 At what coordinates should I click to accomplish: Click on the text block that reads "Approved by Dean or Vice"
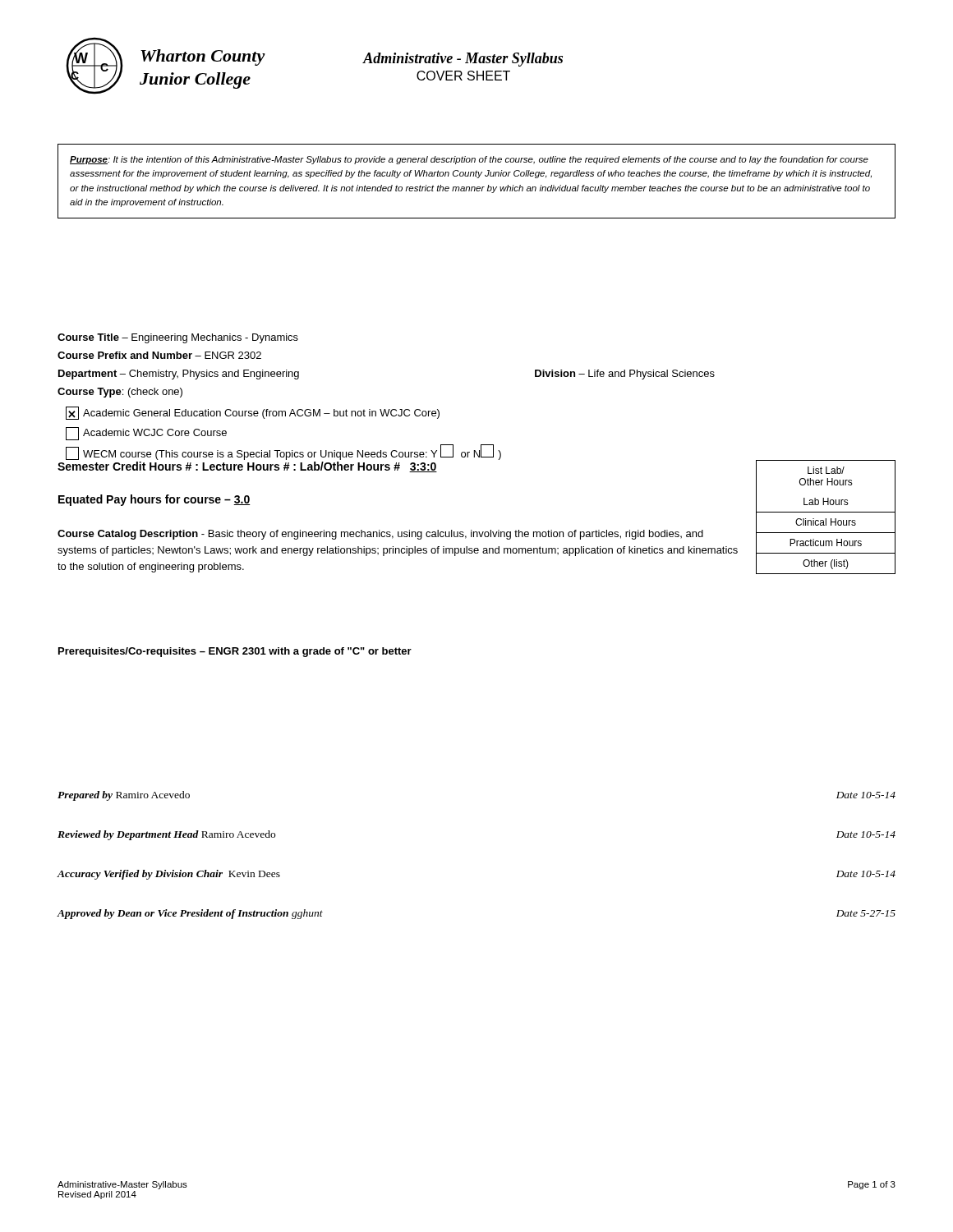(189, 913)
